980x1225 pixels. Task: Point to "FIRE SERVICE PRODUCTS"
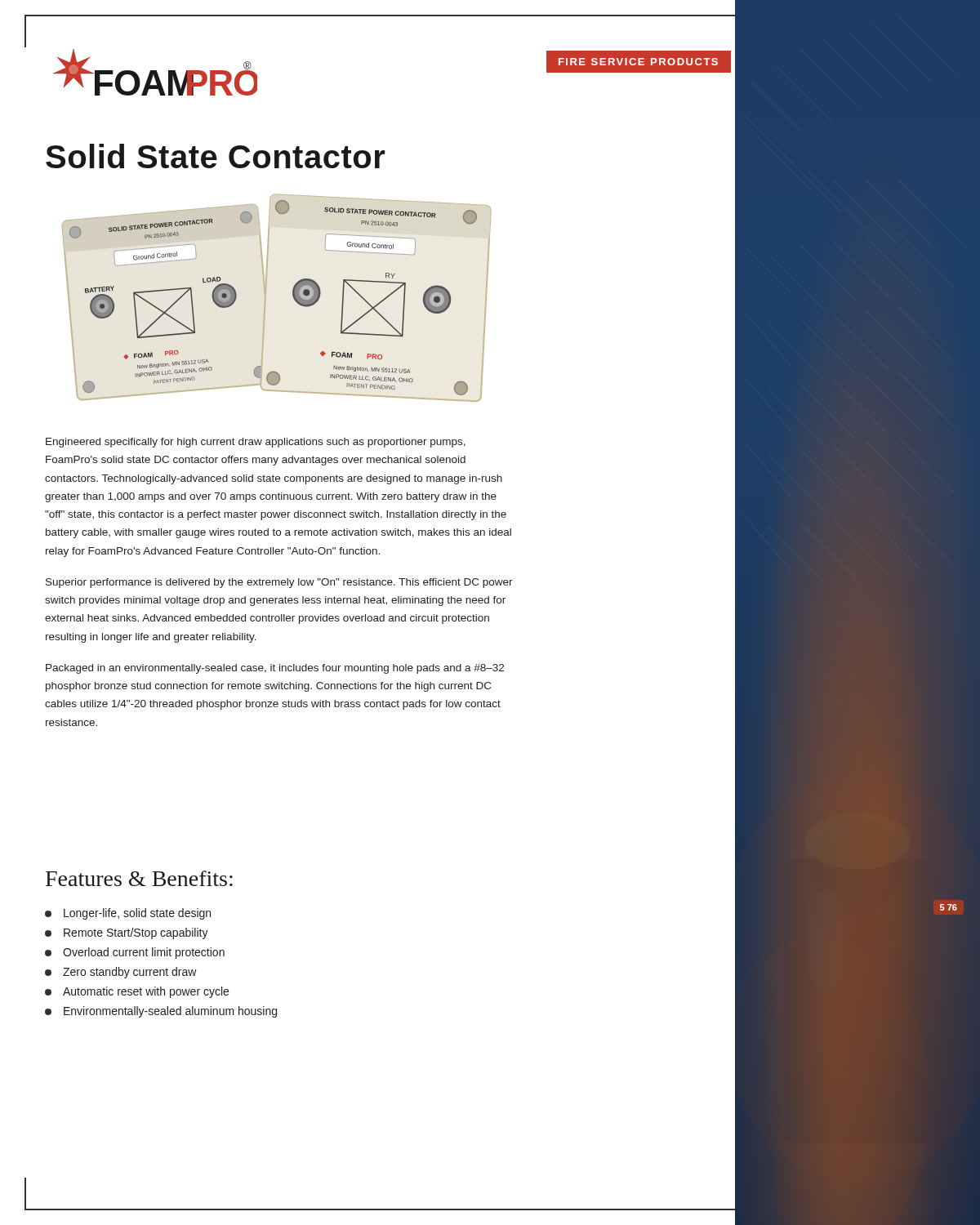tap(639, 62)
